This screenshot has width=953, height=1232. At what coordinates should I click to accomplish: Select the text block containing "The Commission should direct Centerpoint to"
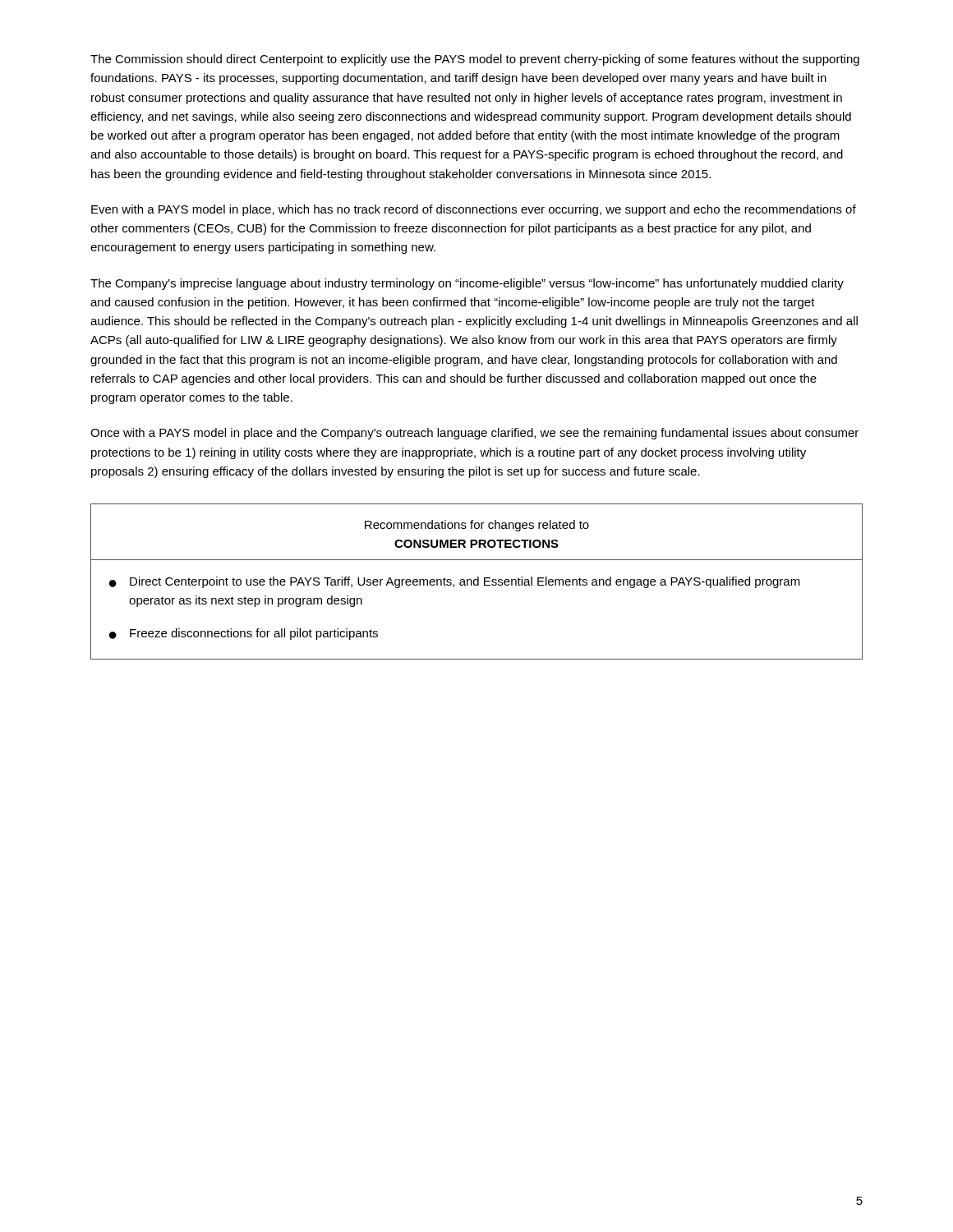[475, 116]
